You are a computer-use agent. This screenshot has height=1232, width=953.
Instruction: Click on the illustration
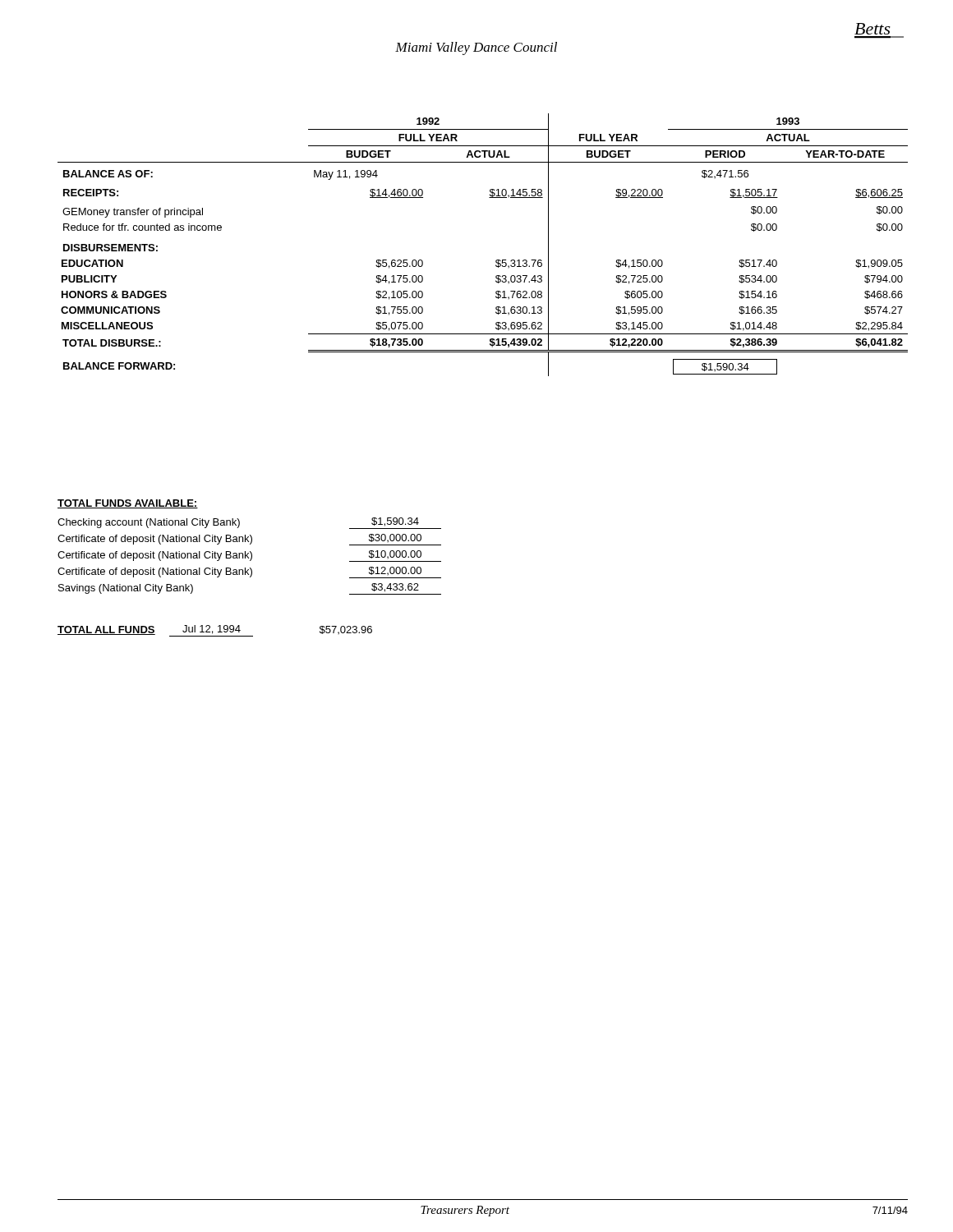[879, 28]
